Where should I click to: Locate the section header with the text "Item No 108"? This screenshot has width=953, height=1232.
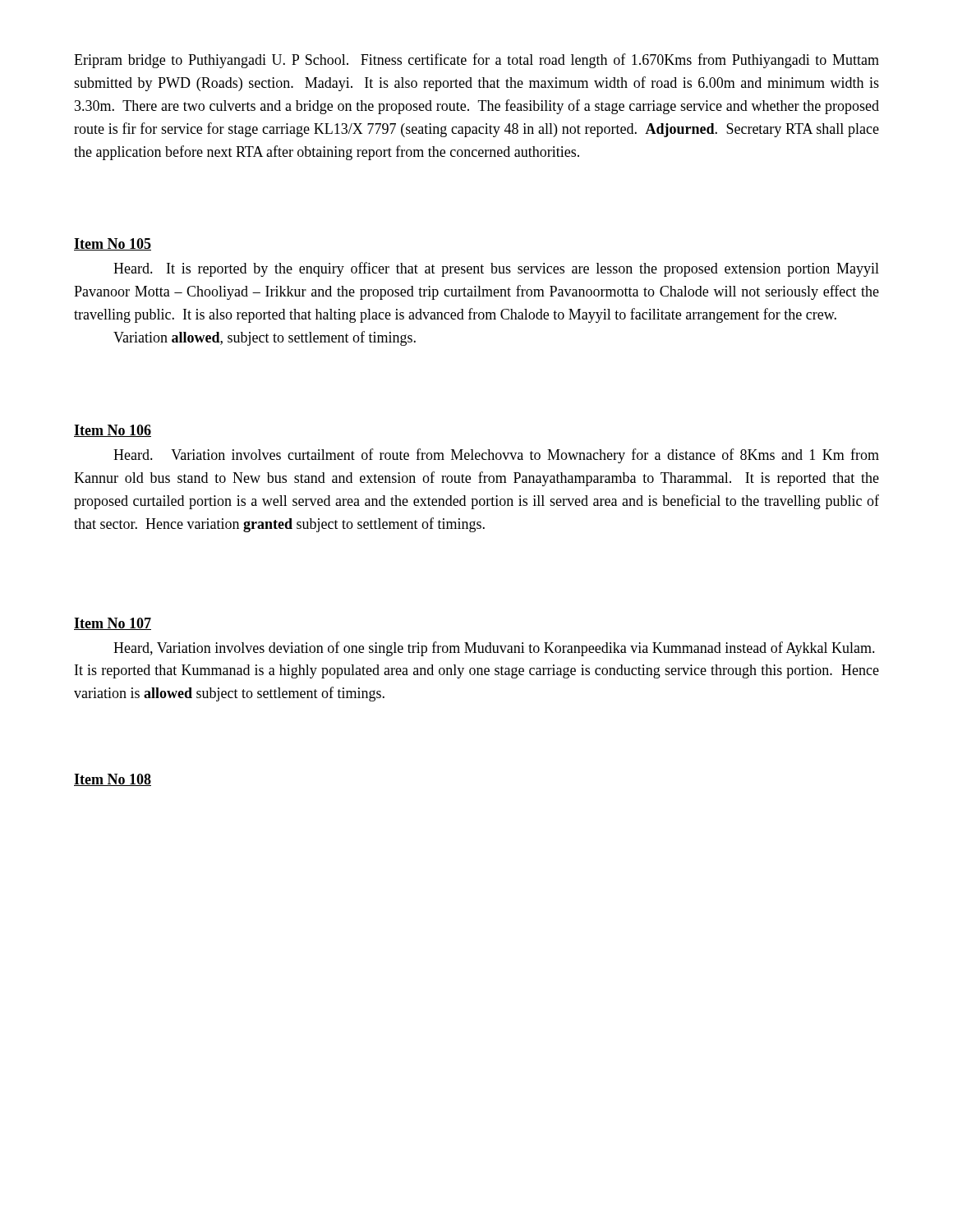tap(113, 780)
